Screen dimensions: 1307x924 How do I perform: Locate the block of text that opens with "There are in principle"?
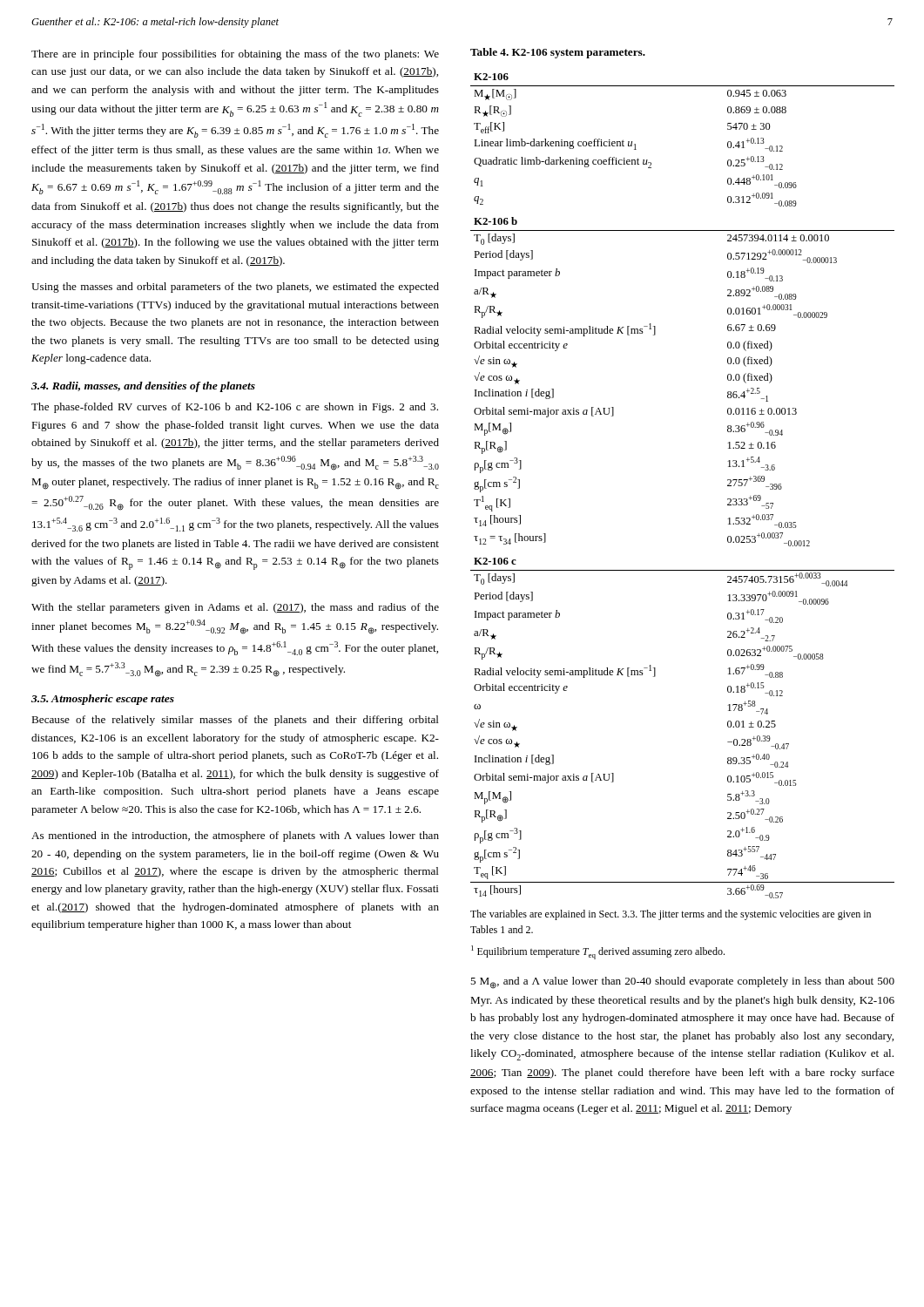235,157
